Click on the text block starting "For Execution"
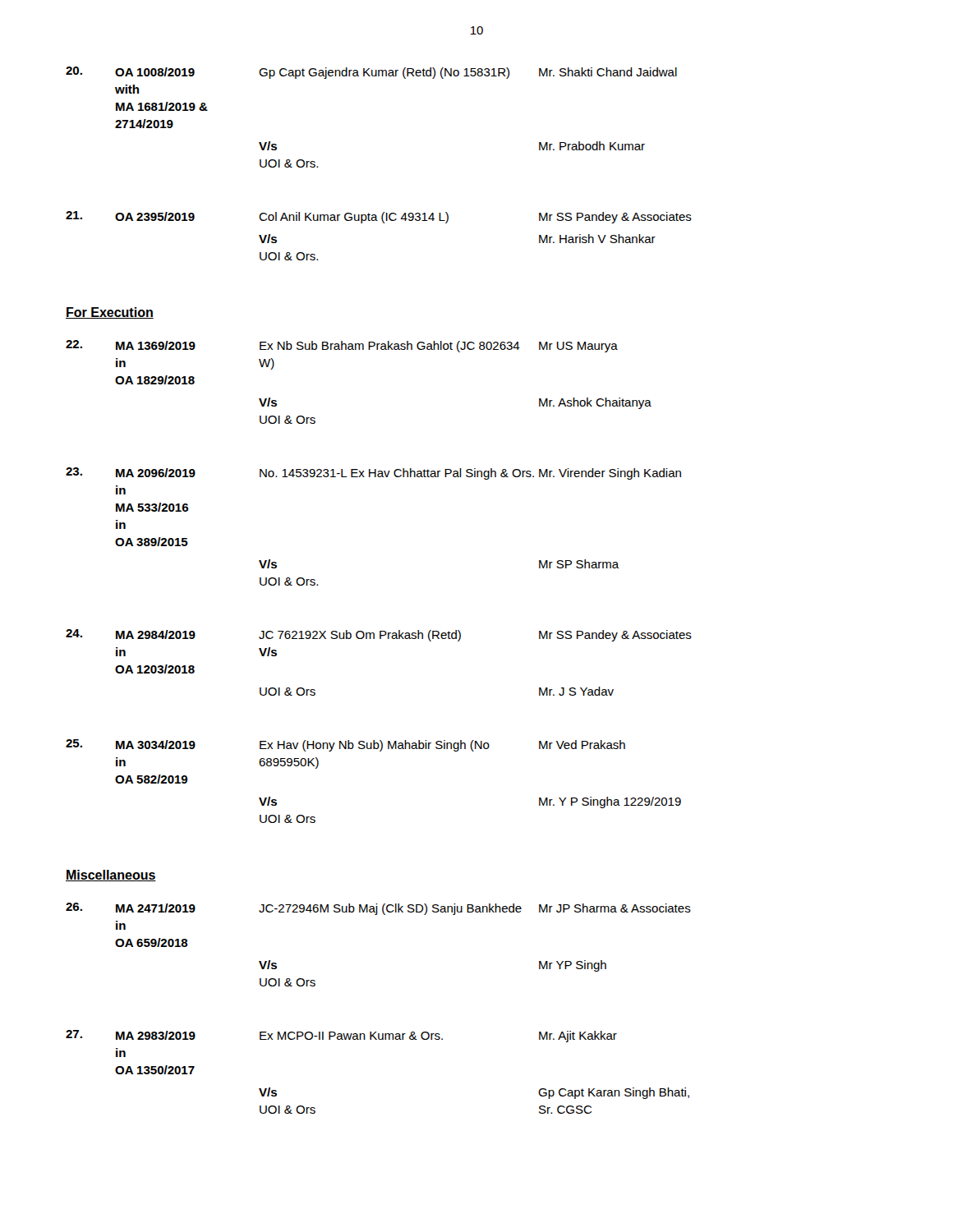This screenshot has width=953, height=1232. pyautogui.click(x=110, y=312)
